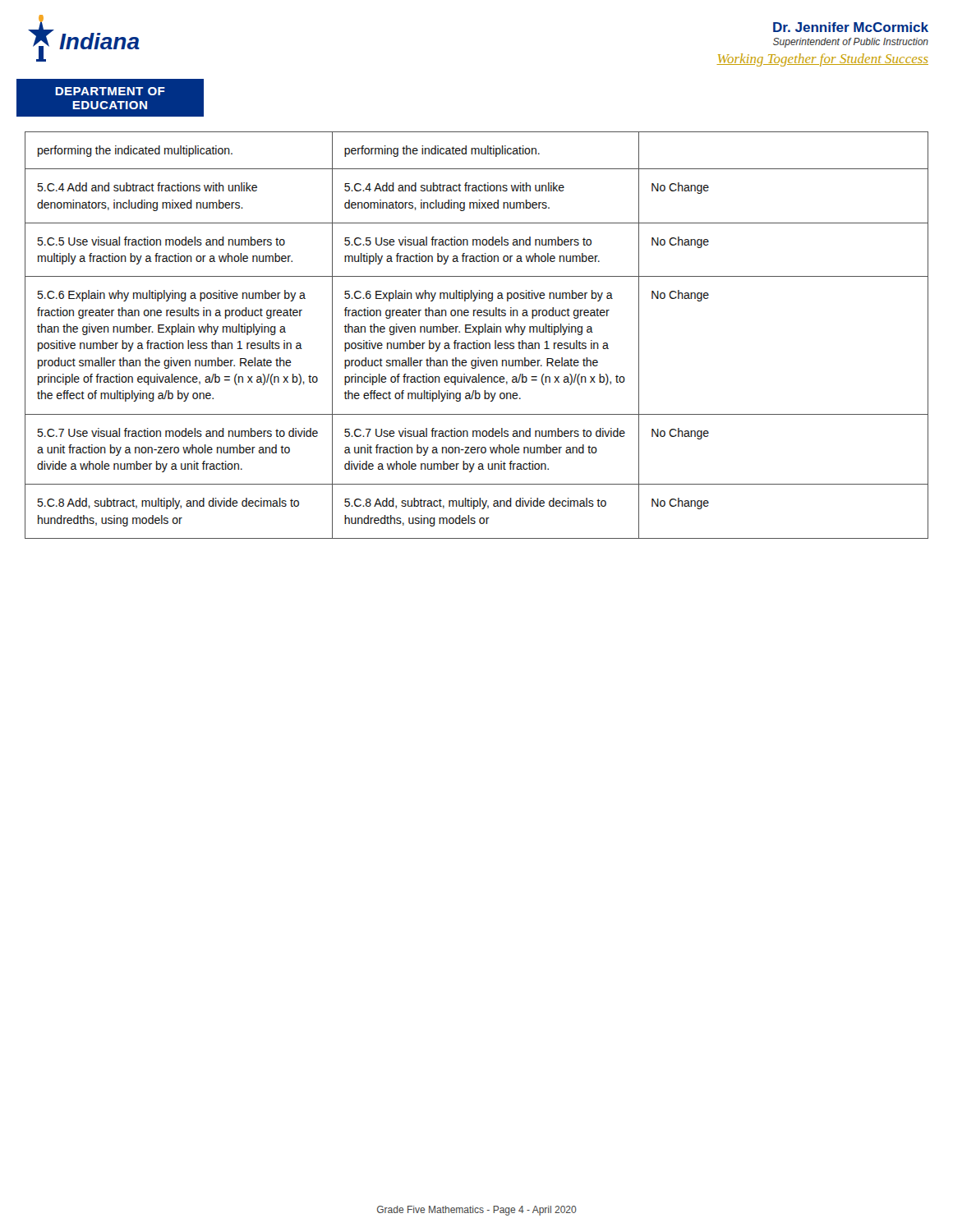Select the logo
Image resolution: width=953 pixels, height=1232 pixels.
(107, 45)
